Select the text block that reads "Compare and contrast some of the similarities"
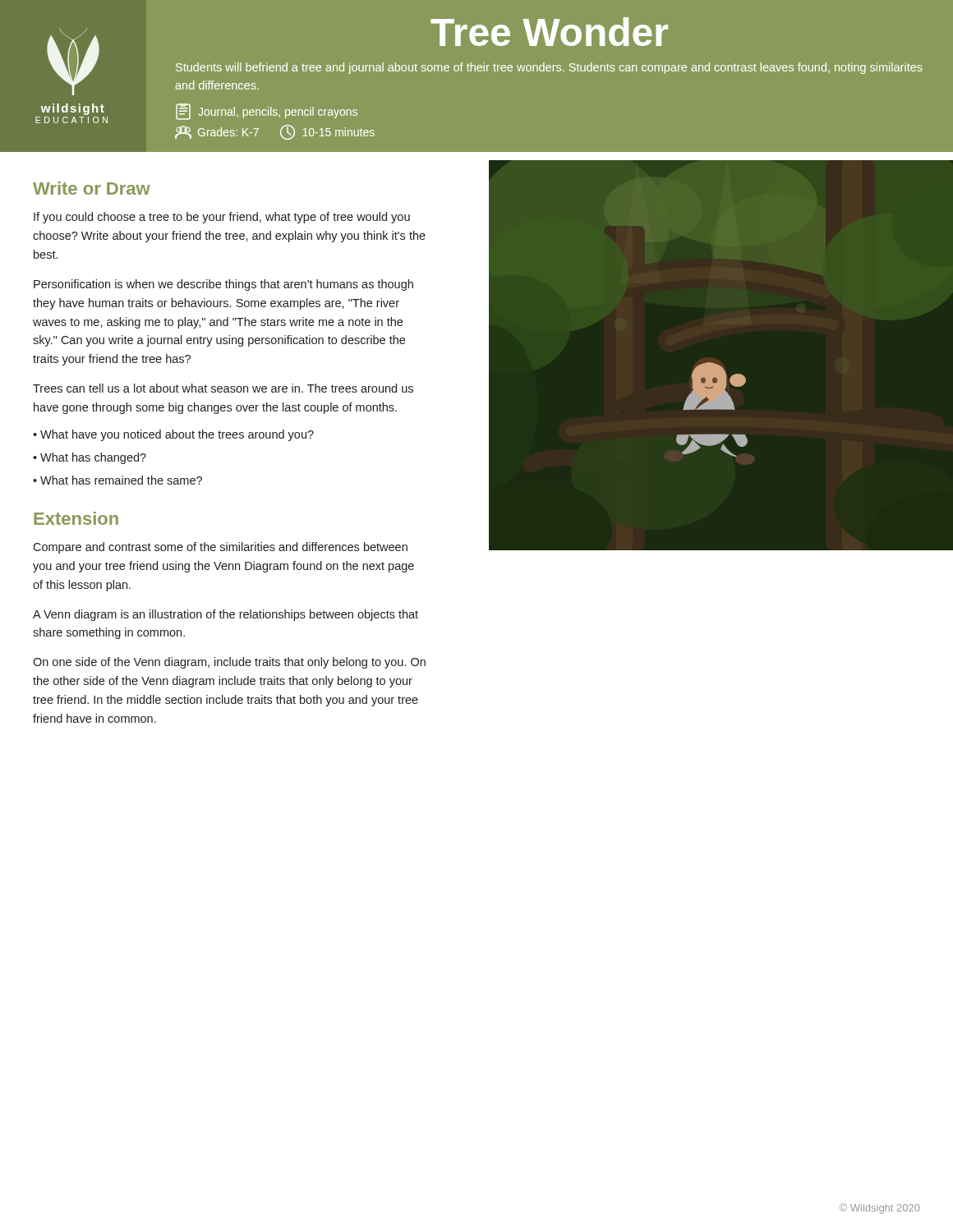The height and width of the screenshot is (1232, 953). pyautogui.click(x=224, y=566)
